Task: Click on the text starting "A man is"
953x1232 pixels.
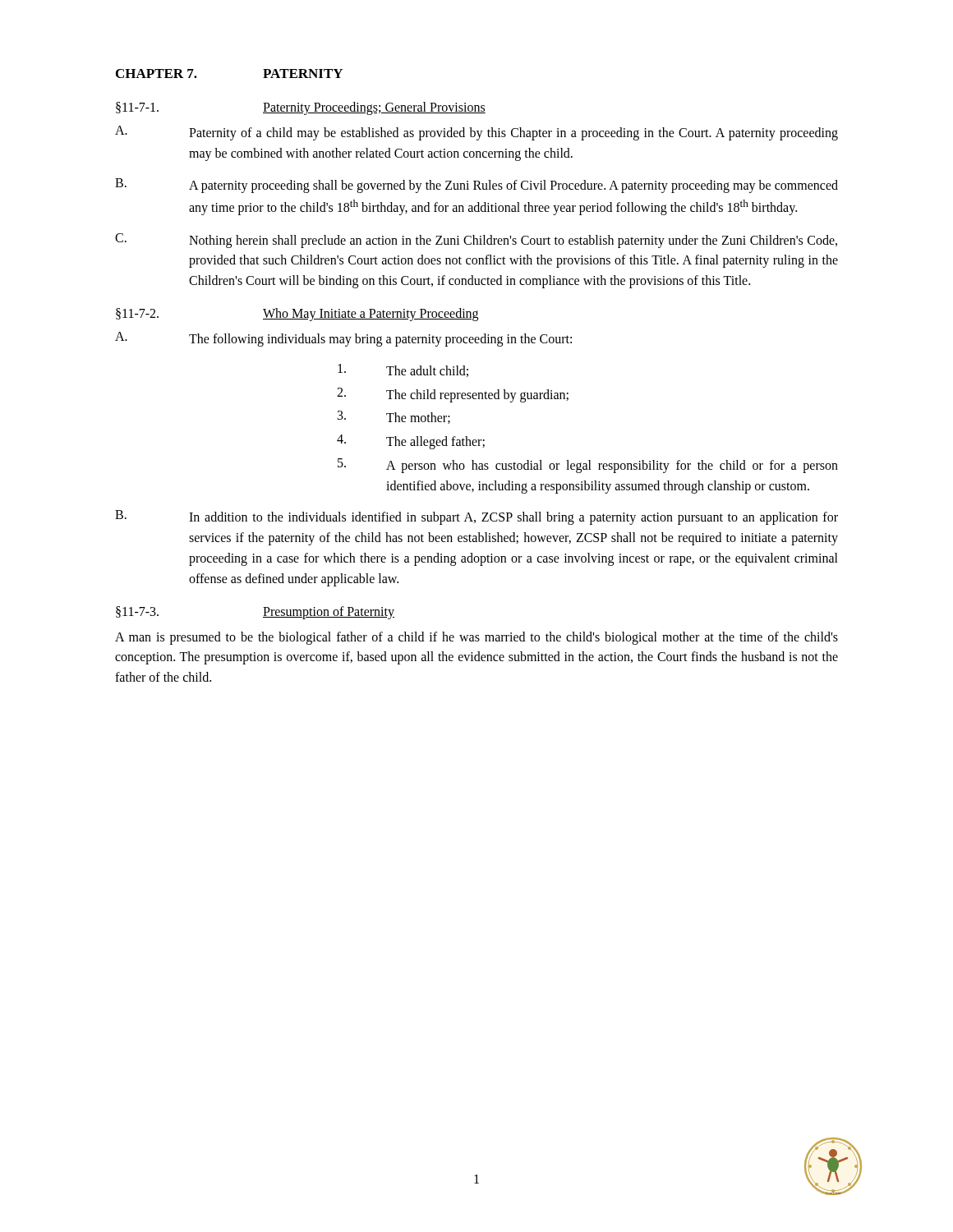Action: 476,657
